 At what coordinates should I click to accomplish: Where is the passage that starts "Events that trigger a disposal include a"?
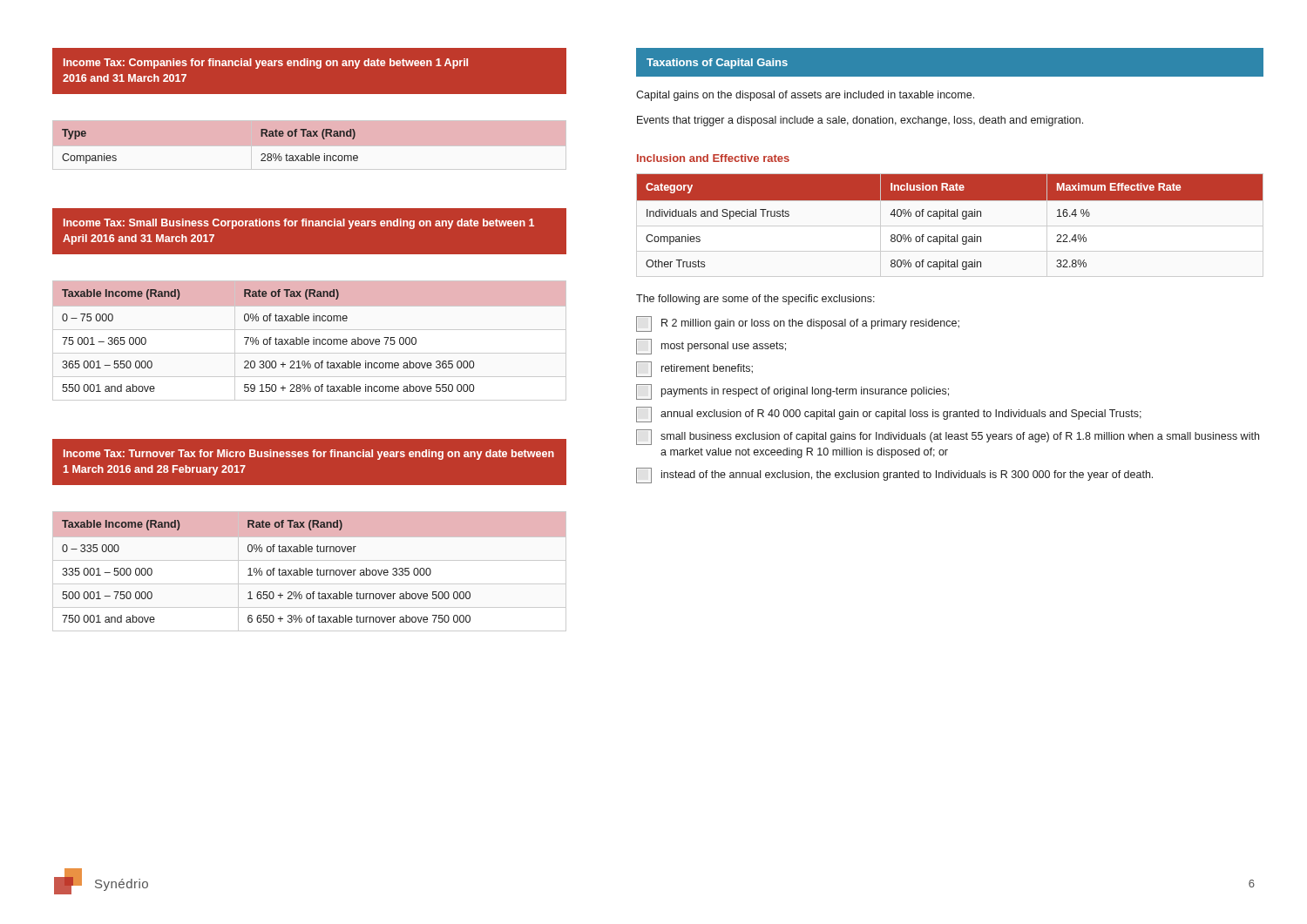860,120
